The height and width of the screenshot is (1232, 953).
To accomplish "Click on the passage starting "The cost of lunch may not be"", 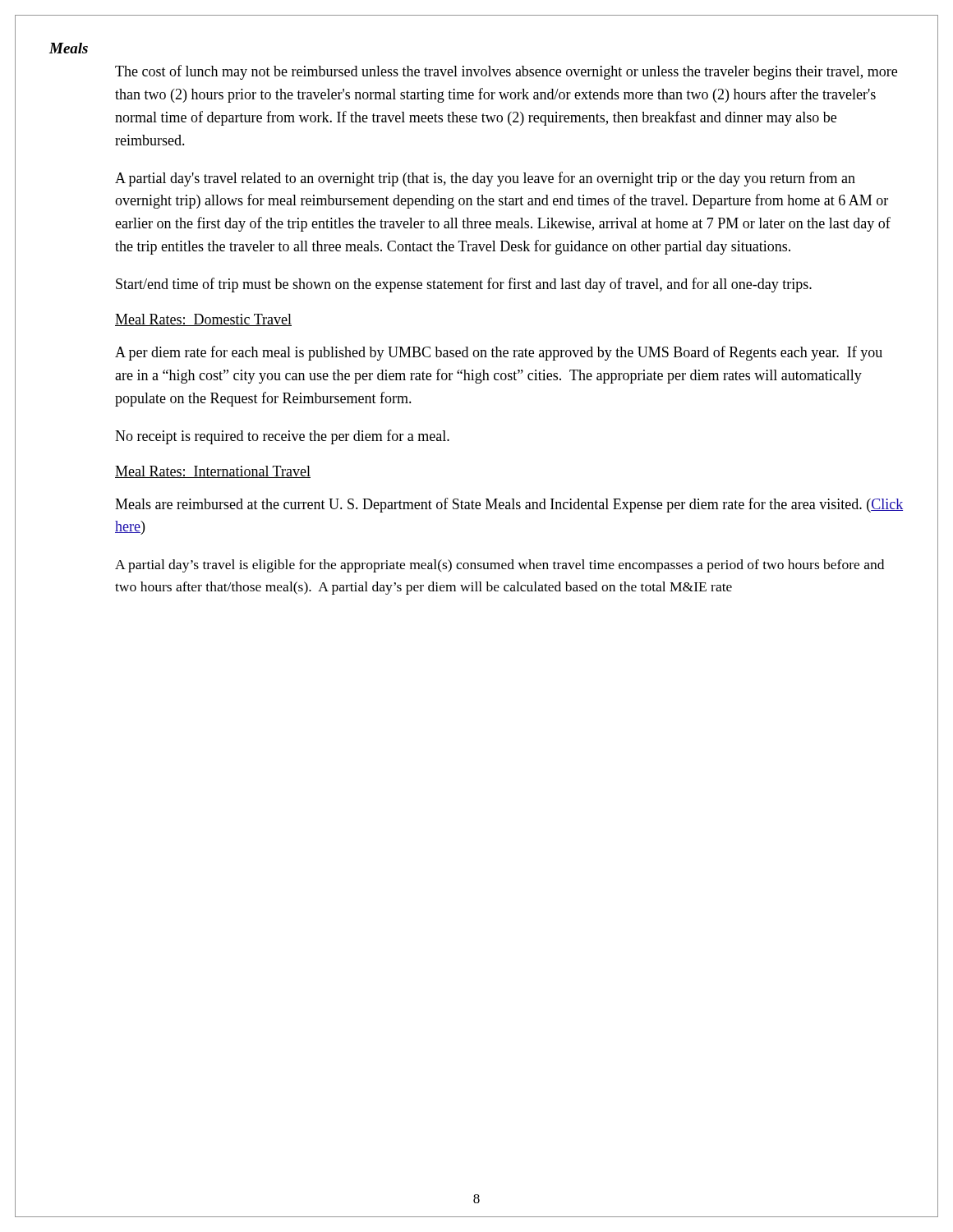I will tap(506, 106).
